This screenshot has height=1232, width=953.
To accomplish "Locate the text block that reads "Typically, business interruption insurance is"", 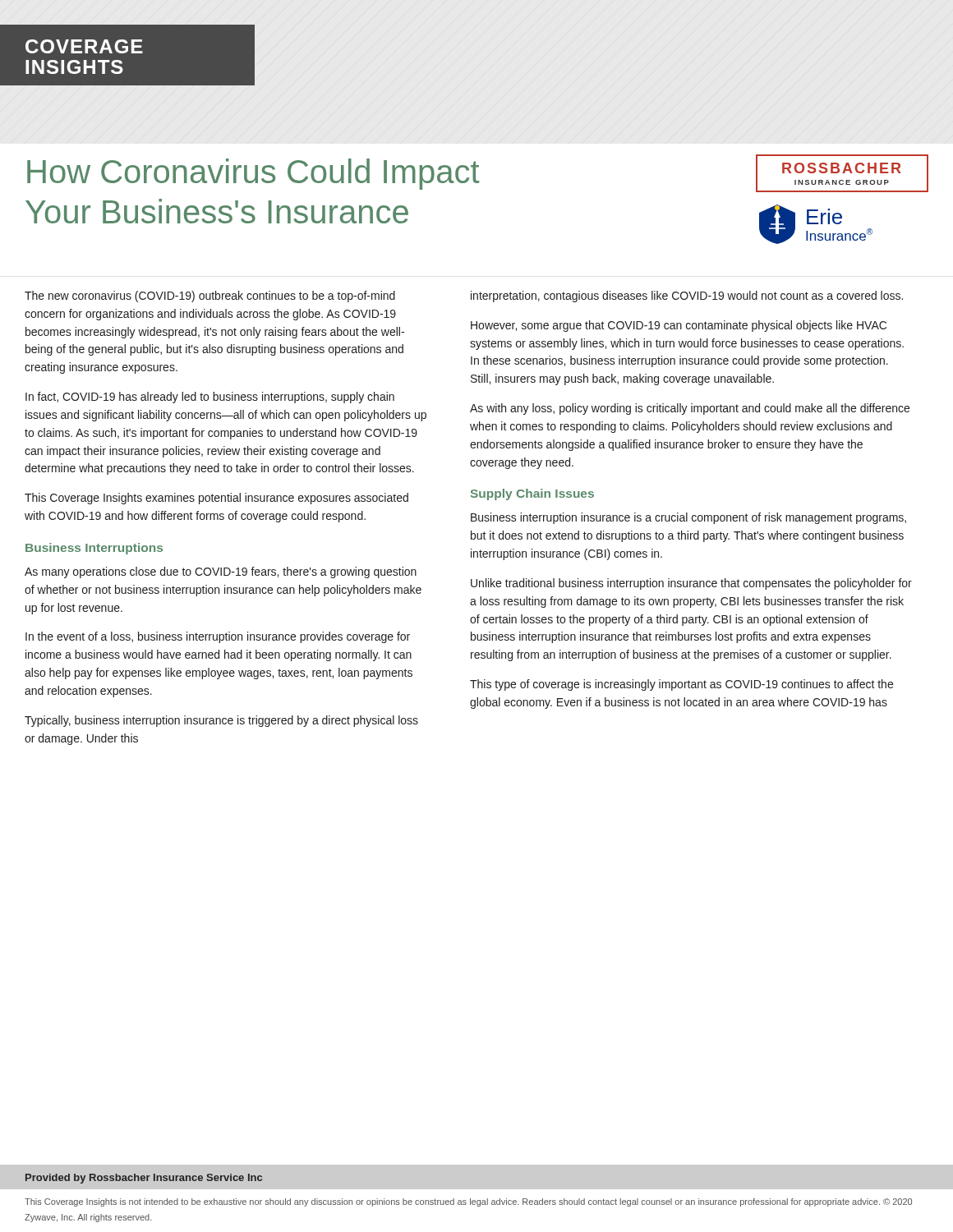I will click(221, 729).
